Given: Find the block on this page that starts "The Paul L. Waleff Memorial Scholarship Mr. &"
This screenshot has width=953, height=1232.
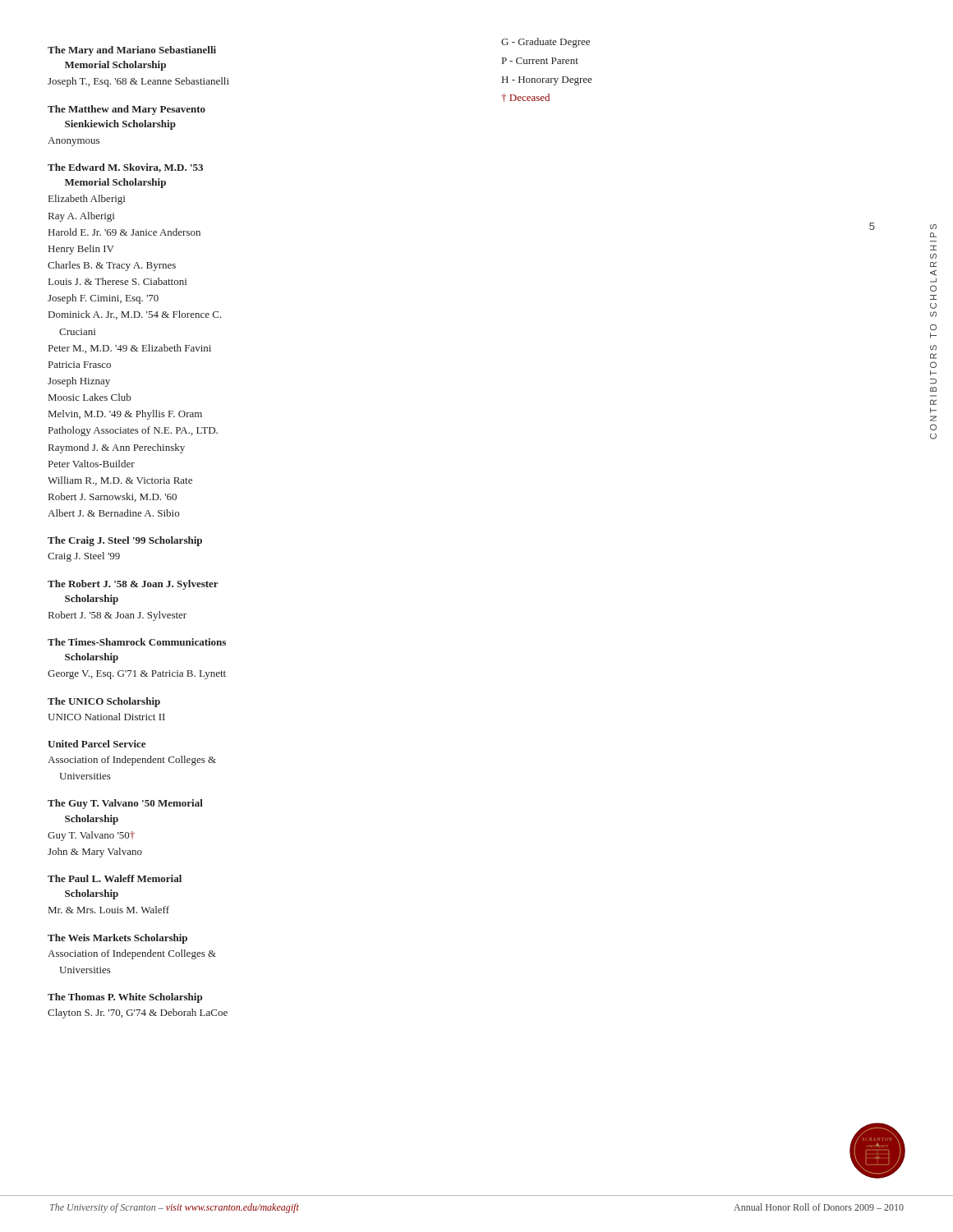Looking at the screenshot, I should coord(115,878).
